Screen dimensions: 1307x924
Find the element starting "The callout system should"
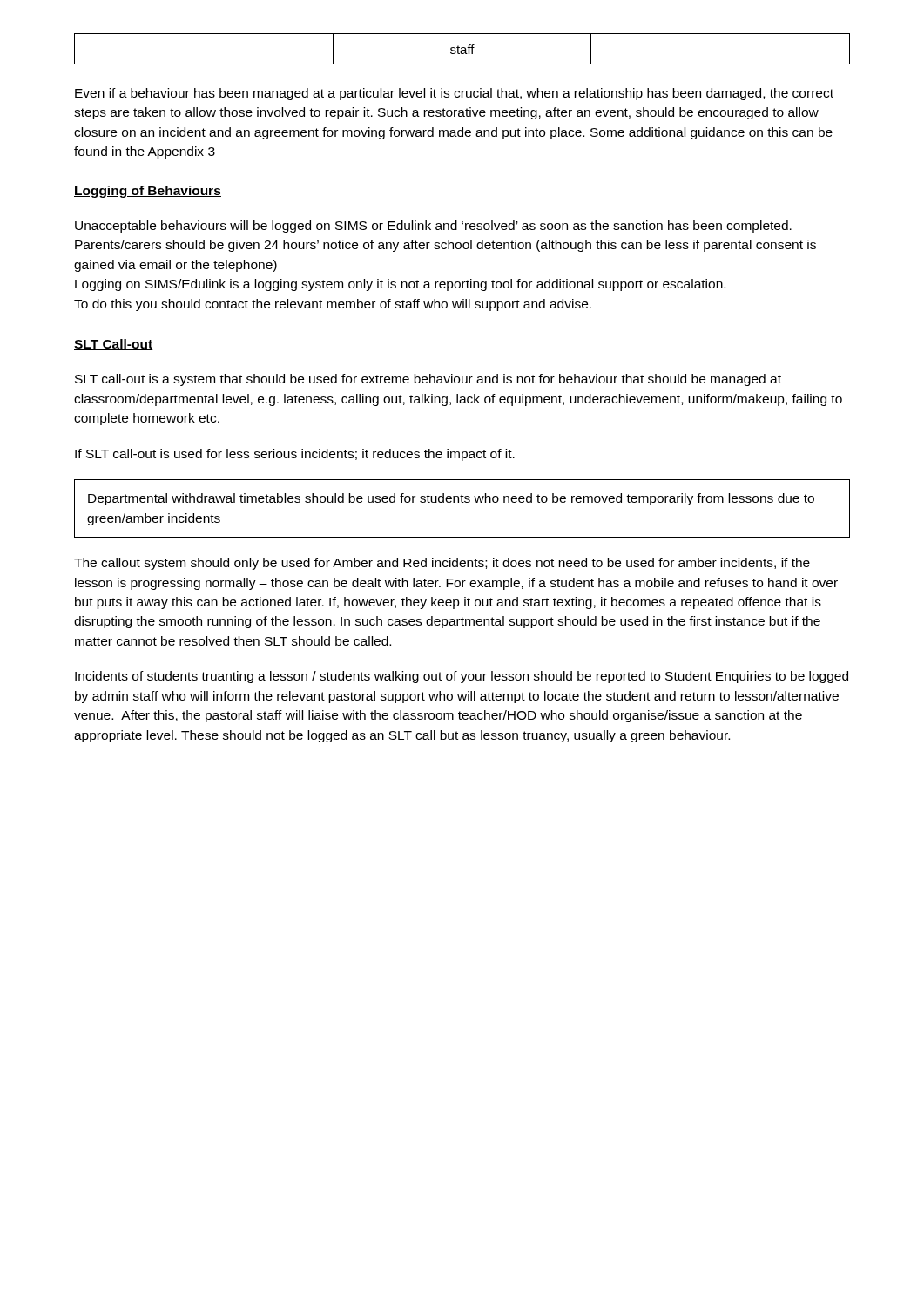point(456,602)
